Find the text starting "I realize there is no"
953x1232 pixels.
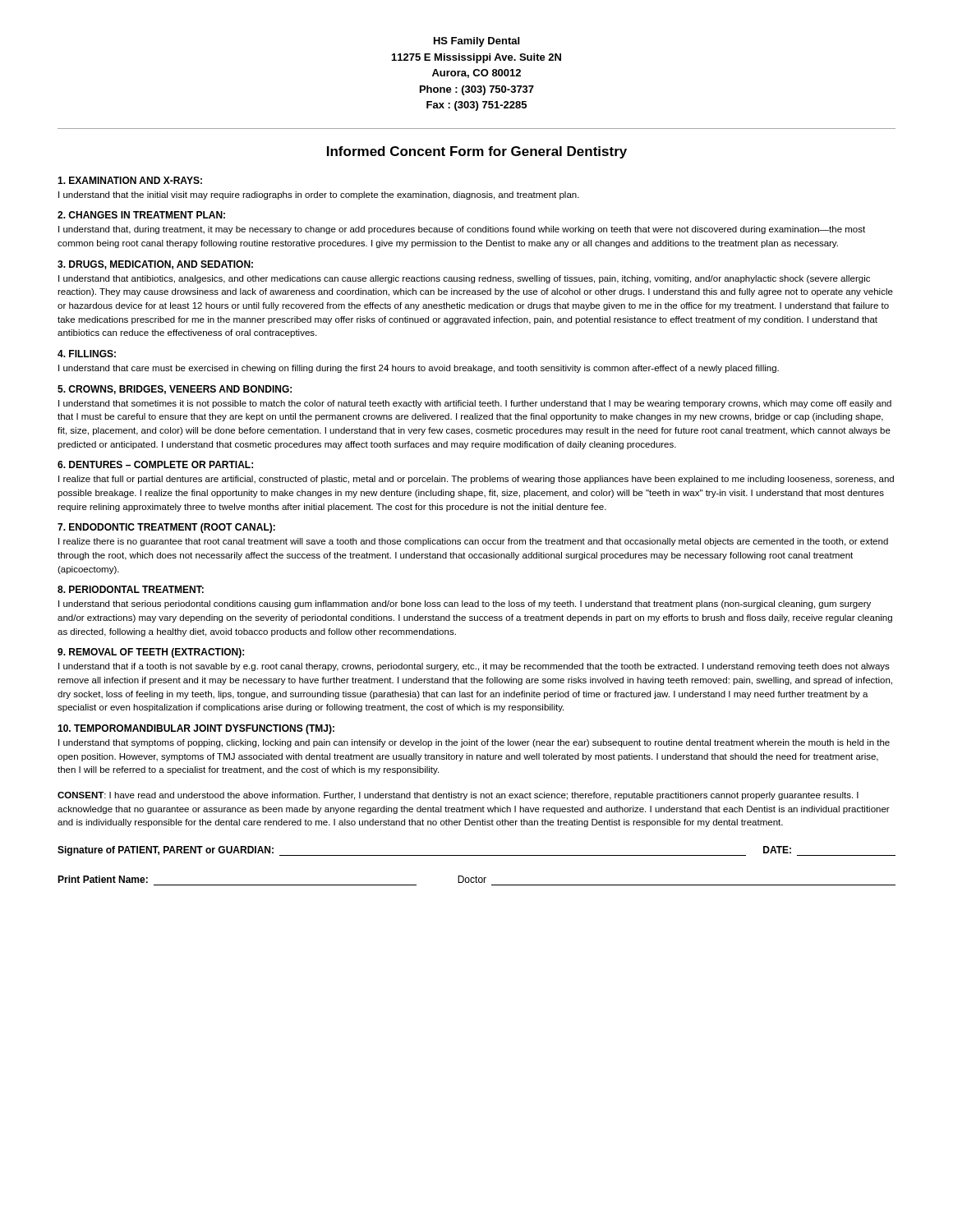click(473, 555)
